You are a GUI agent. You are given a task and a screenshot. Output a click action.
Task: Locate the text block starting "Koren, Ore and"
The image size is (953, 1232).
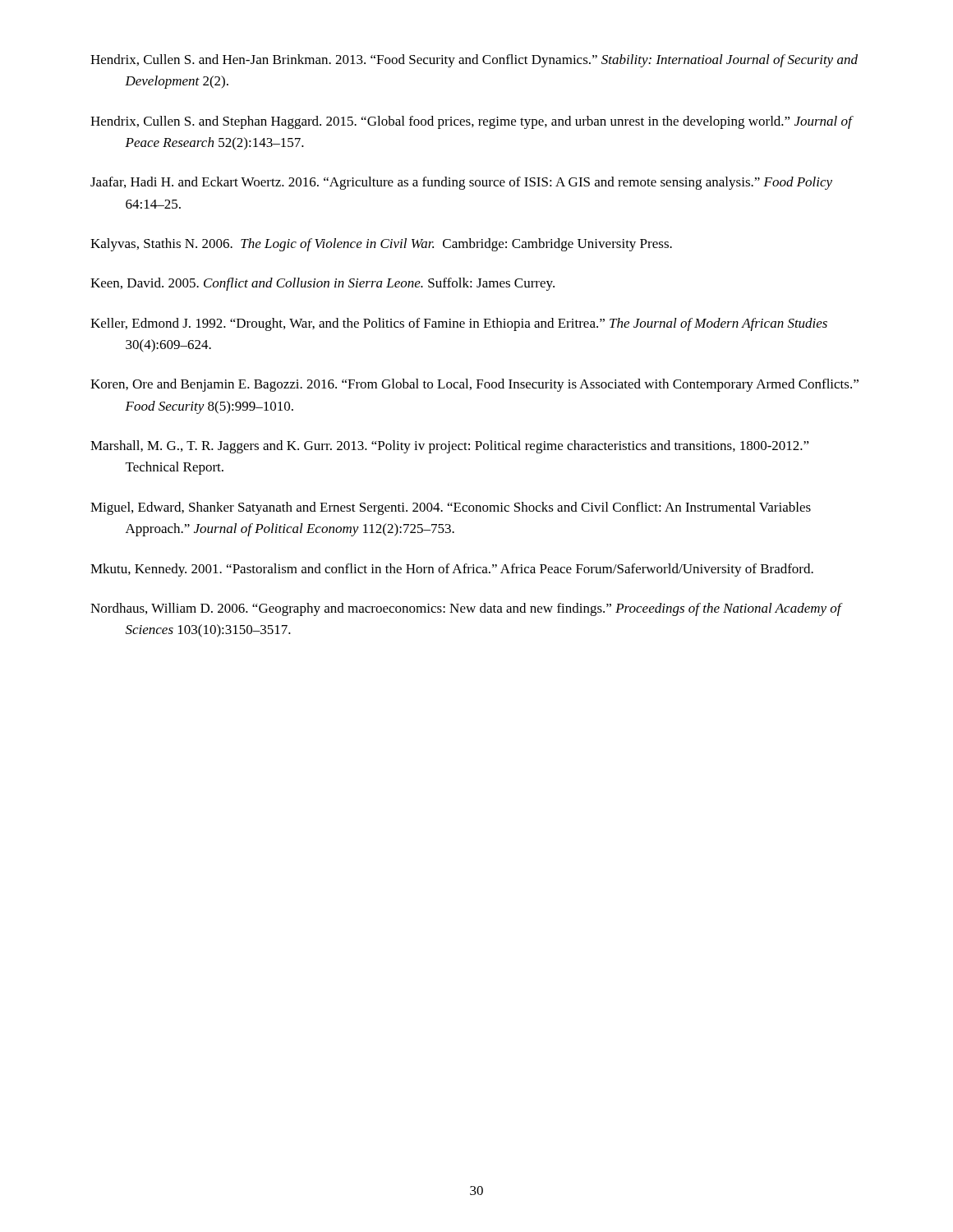(x=475, y=395)
